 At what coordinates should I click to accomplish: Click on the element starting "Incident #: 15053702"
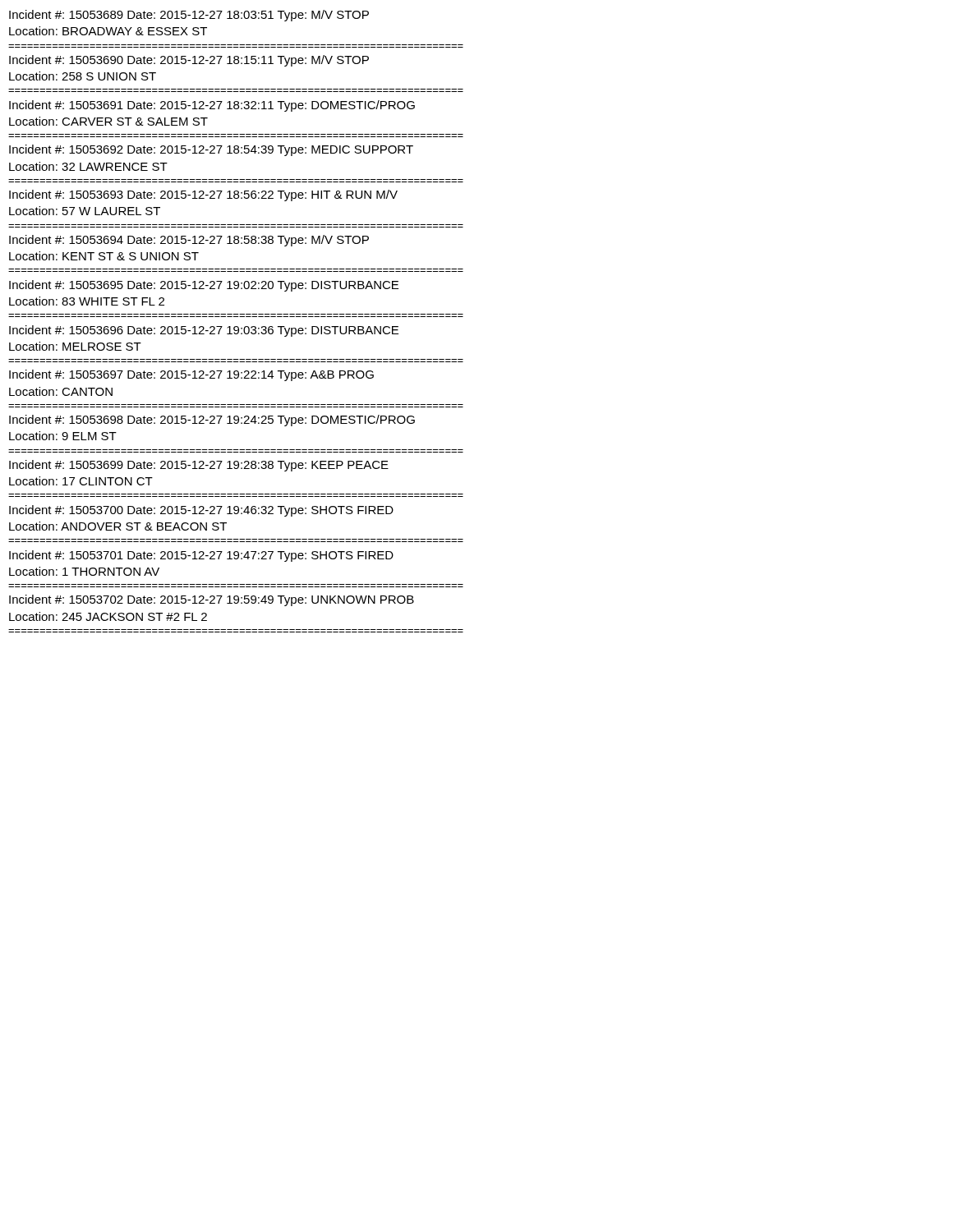(212, 600)
